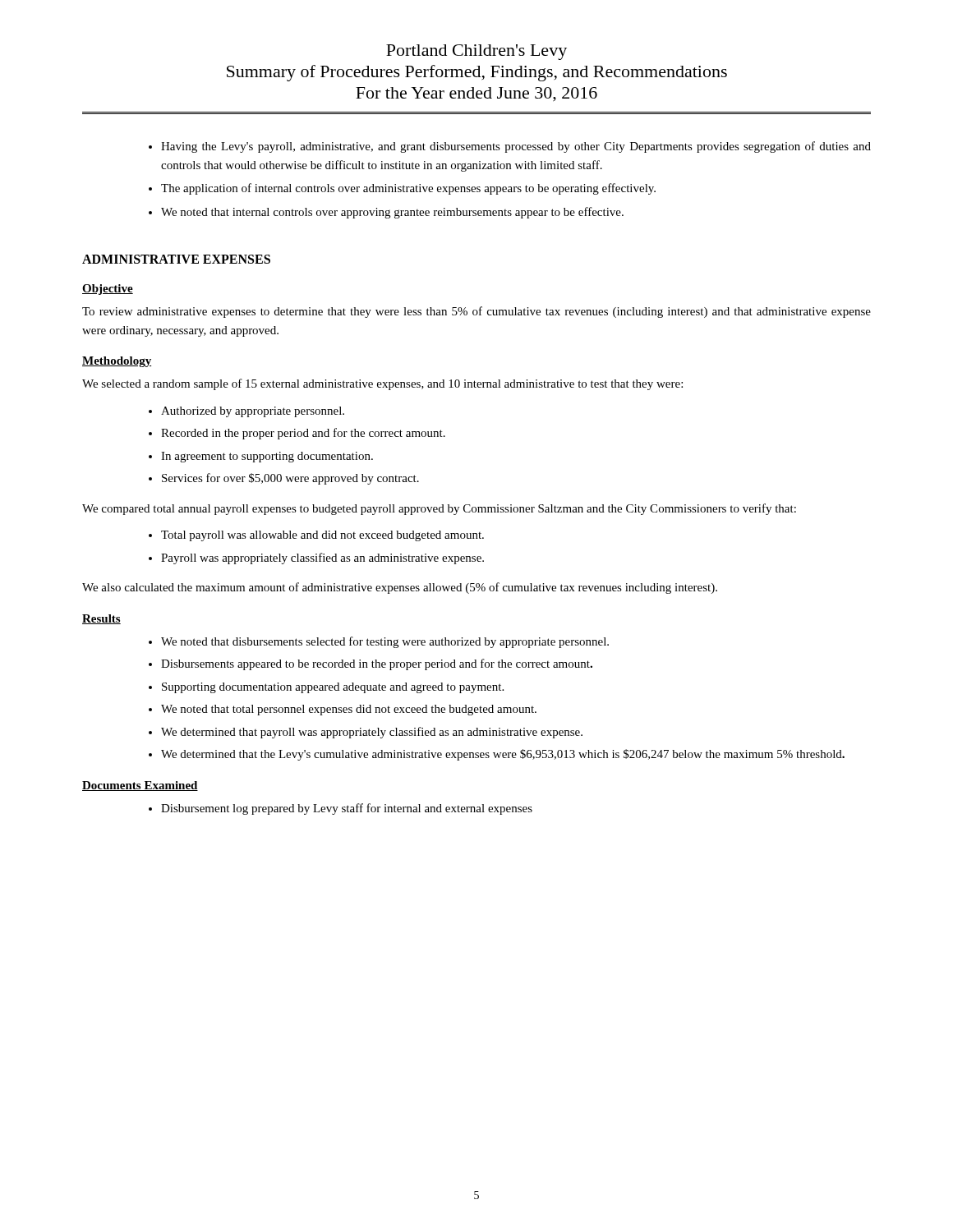Viewport: 953px width, 1232px height.
Task: Select the region starting "We determined that the Levy's"
Action: [503, 754]
